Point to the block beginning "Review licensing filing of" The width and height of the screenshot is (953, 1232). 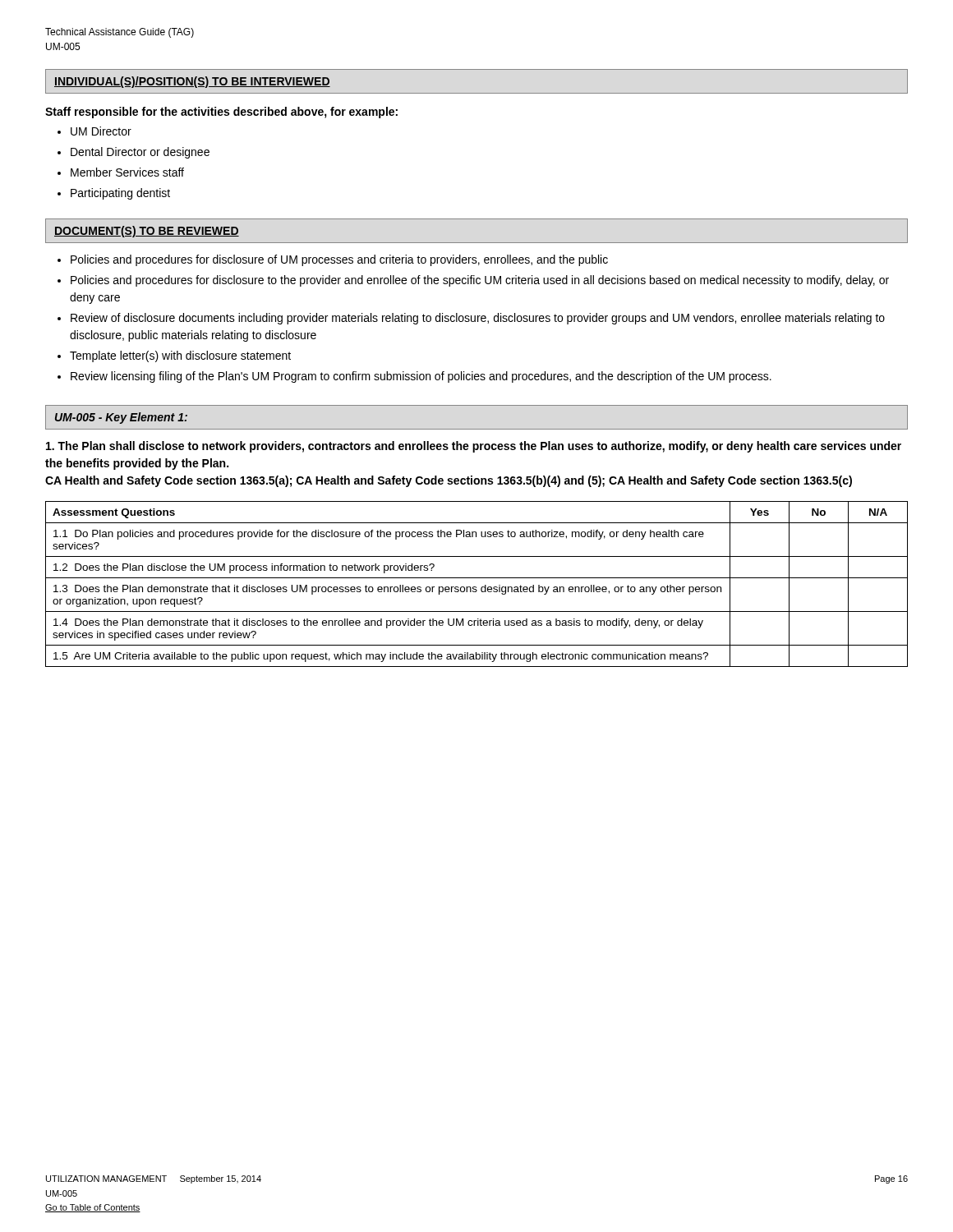pos(421,376)
